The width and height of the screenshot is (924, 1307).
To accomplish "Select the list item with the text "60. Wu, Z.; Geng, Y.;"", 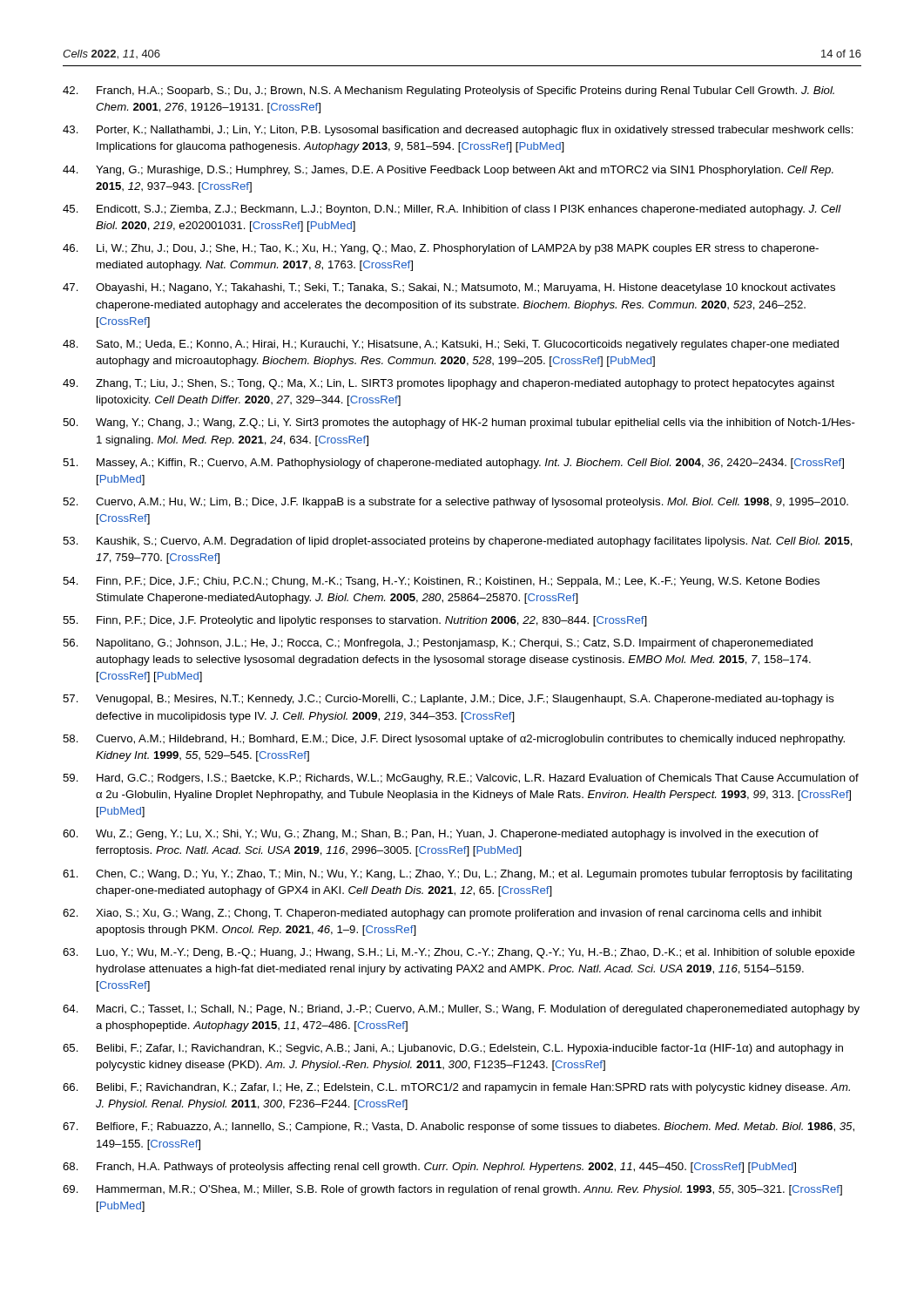I will click(462, 842).
